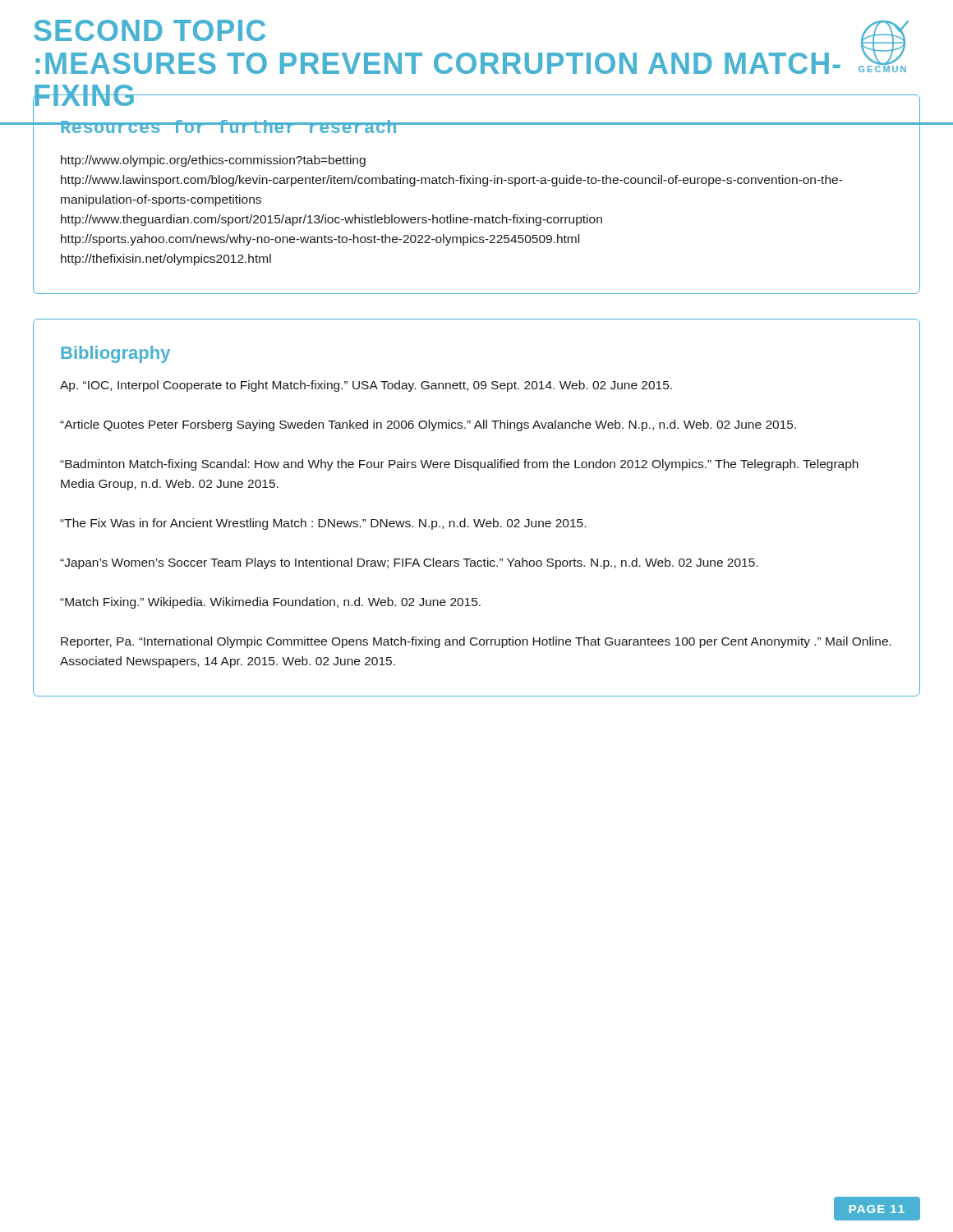The image size is (953, 1232).
Task: Locate the text starting "Resources for further reserach"
Action: pyautogui.click(x=476, y=129)
